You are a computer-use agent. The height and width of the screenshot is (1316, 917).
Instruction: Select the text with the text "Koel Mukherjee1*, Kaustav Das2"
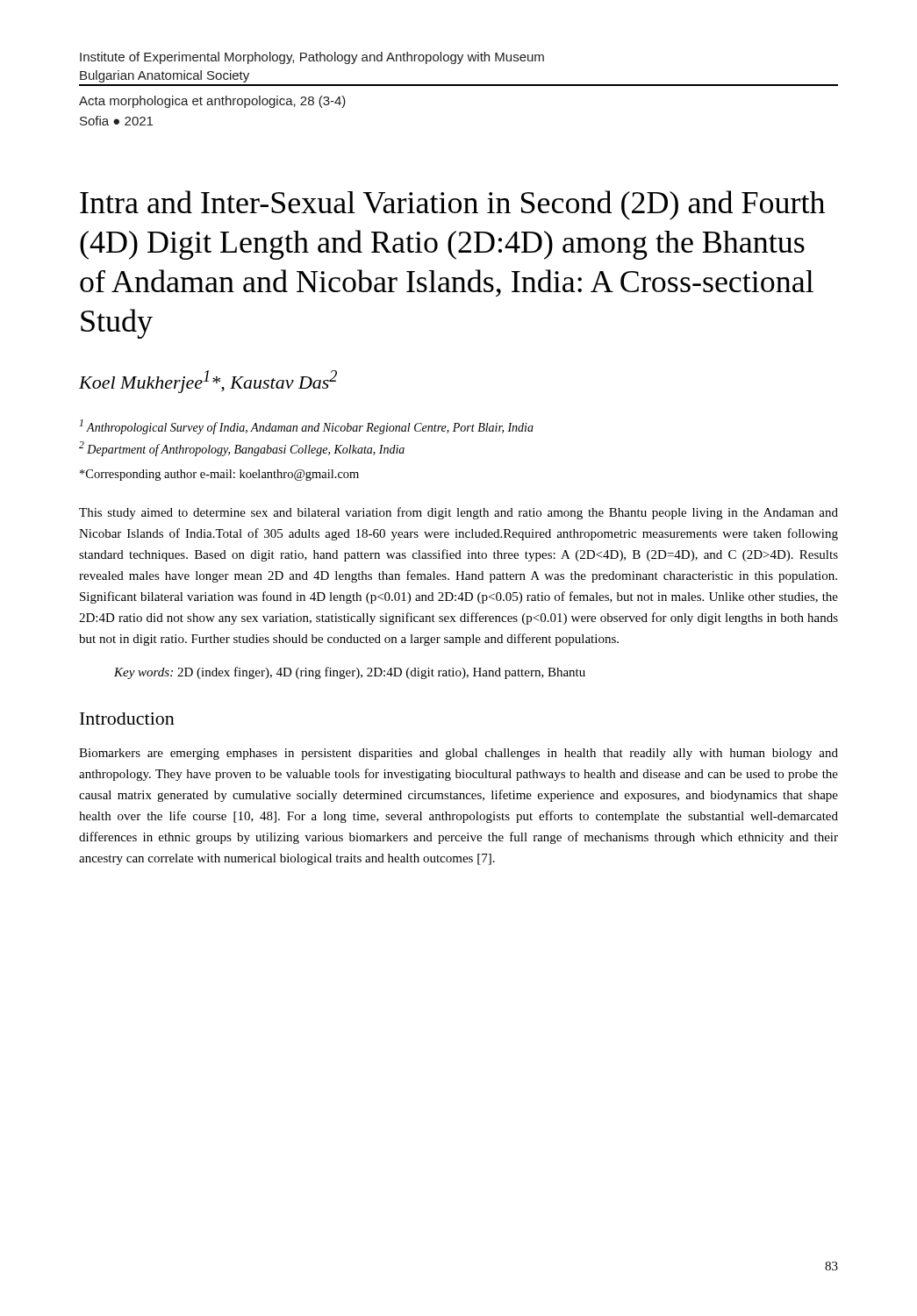208,380
